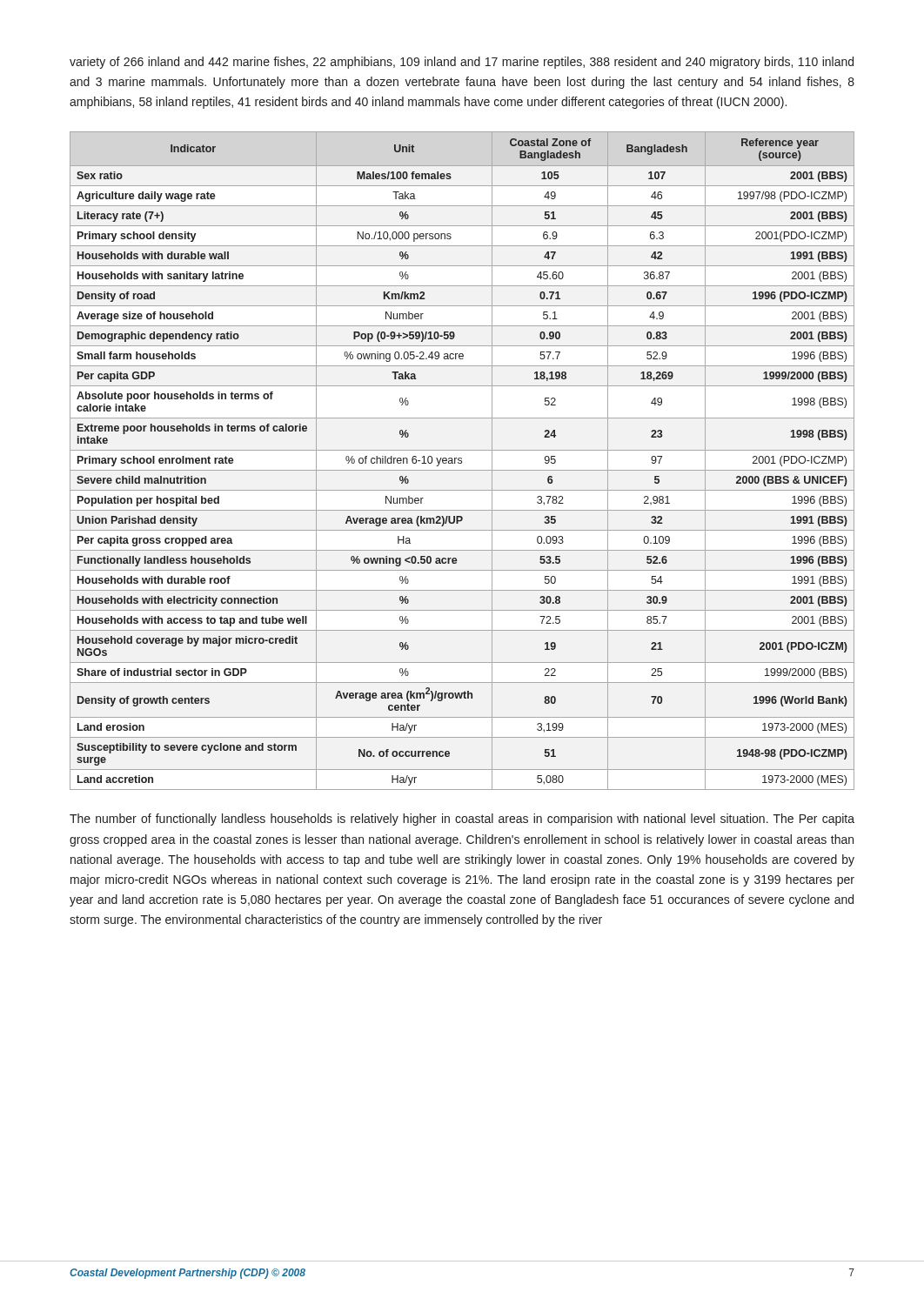
Task: Click the table
Action: pos(462,461)
